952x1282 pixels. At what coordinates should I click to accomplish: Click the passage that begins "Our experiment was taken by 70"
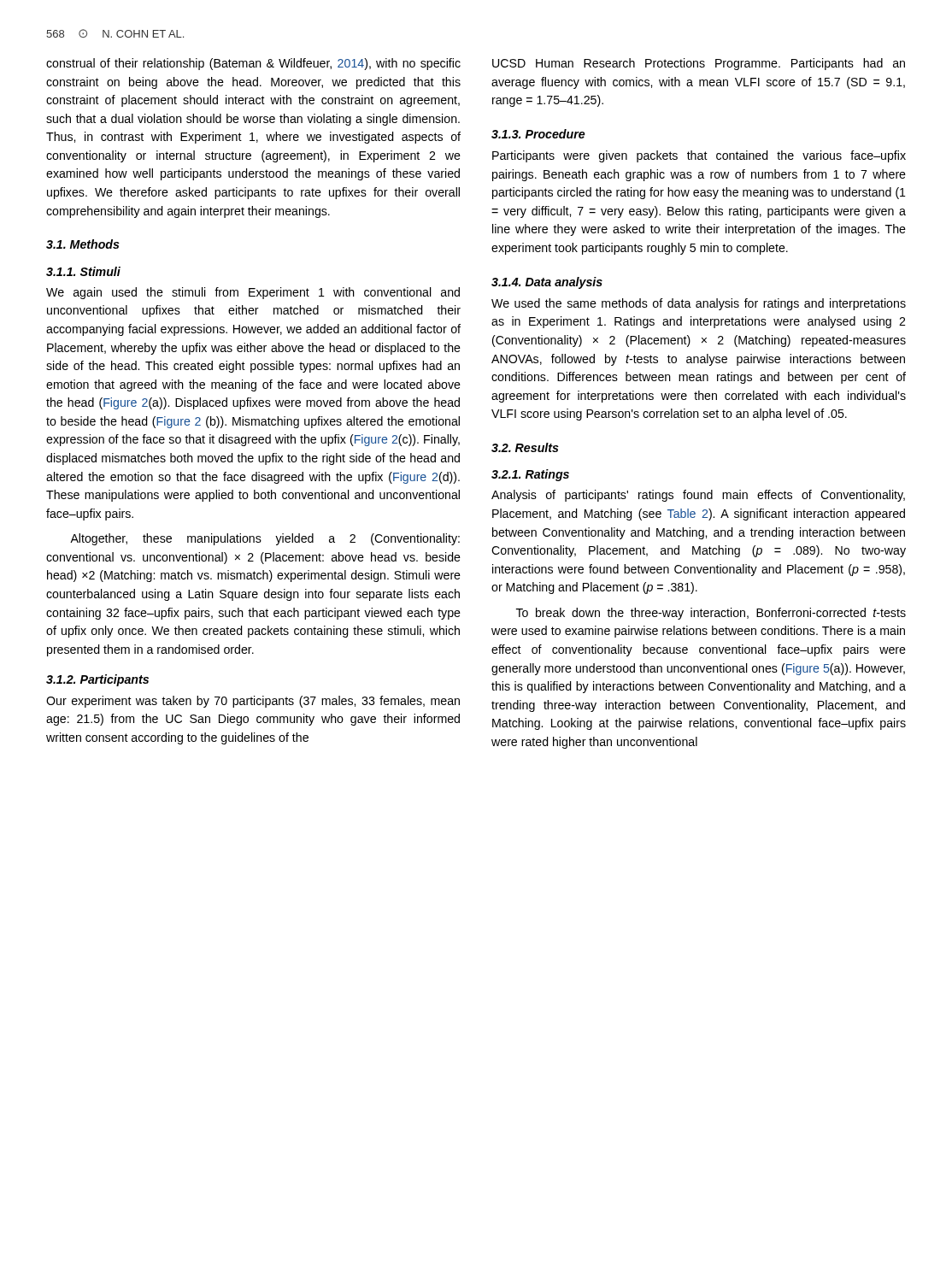tap(253, 720)
